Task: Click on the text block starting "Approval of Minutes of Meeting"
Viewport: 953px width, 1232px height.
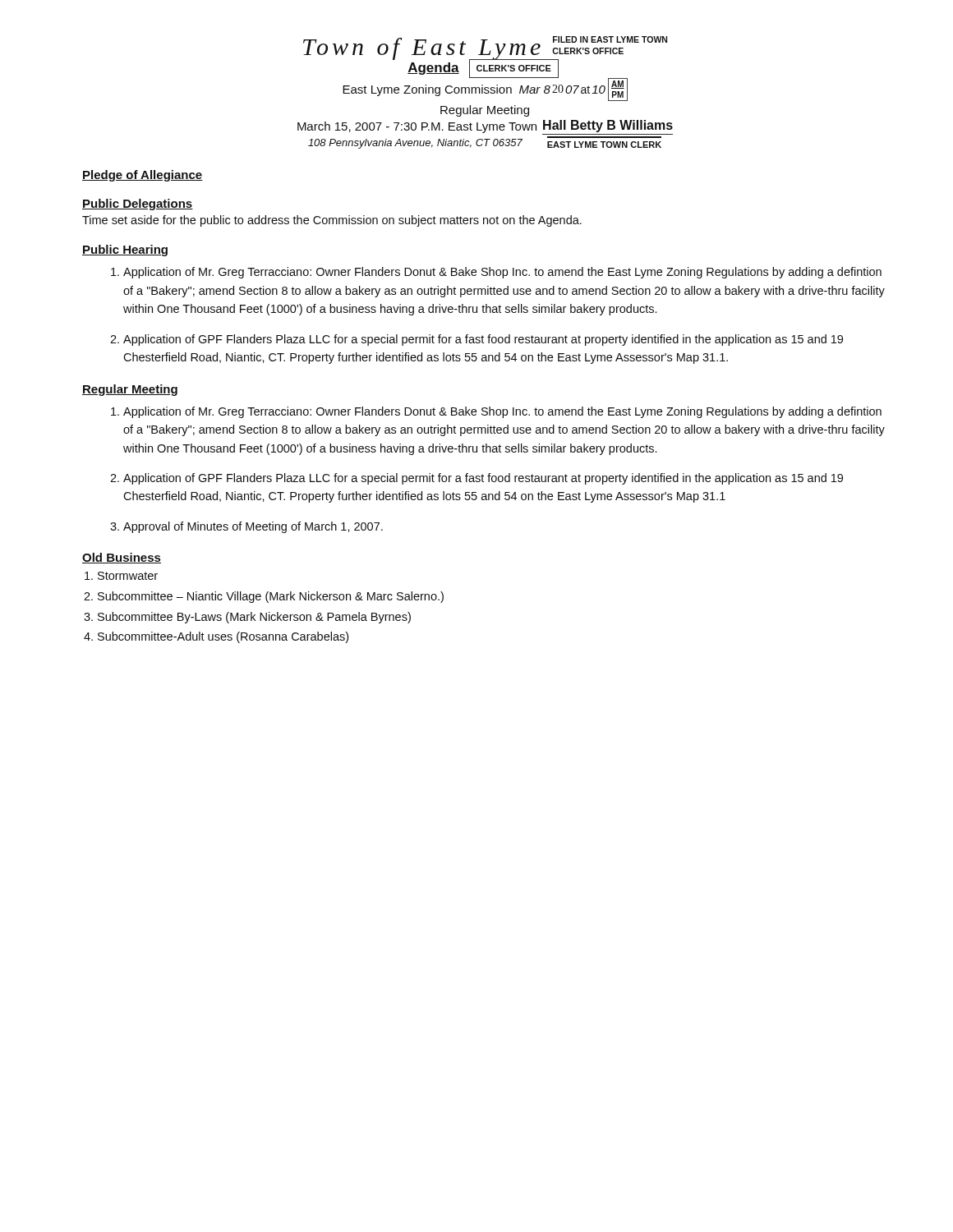Action: pyautogui.click(x=253, y=526)
